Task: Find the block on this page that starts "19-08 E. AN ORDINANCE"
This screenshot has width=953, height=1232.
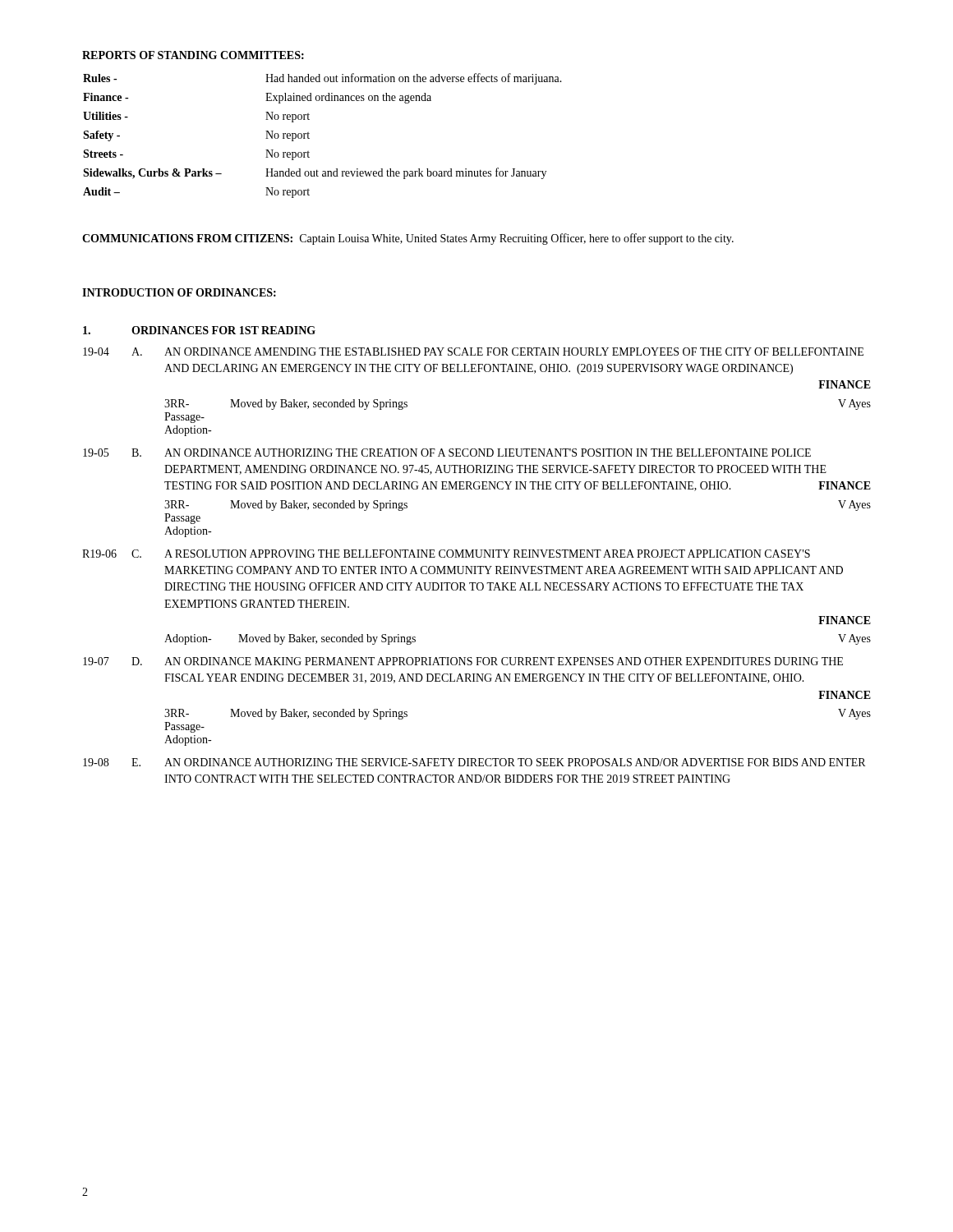Action: (476, 772)
